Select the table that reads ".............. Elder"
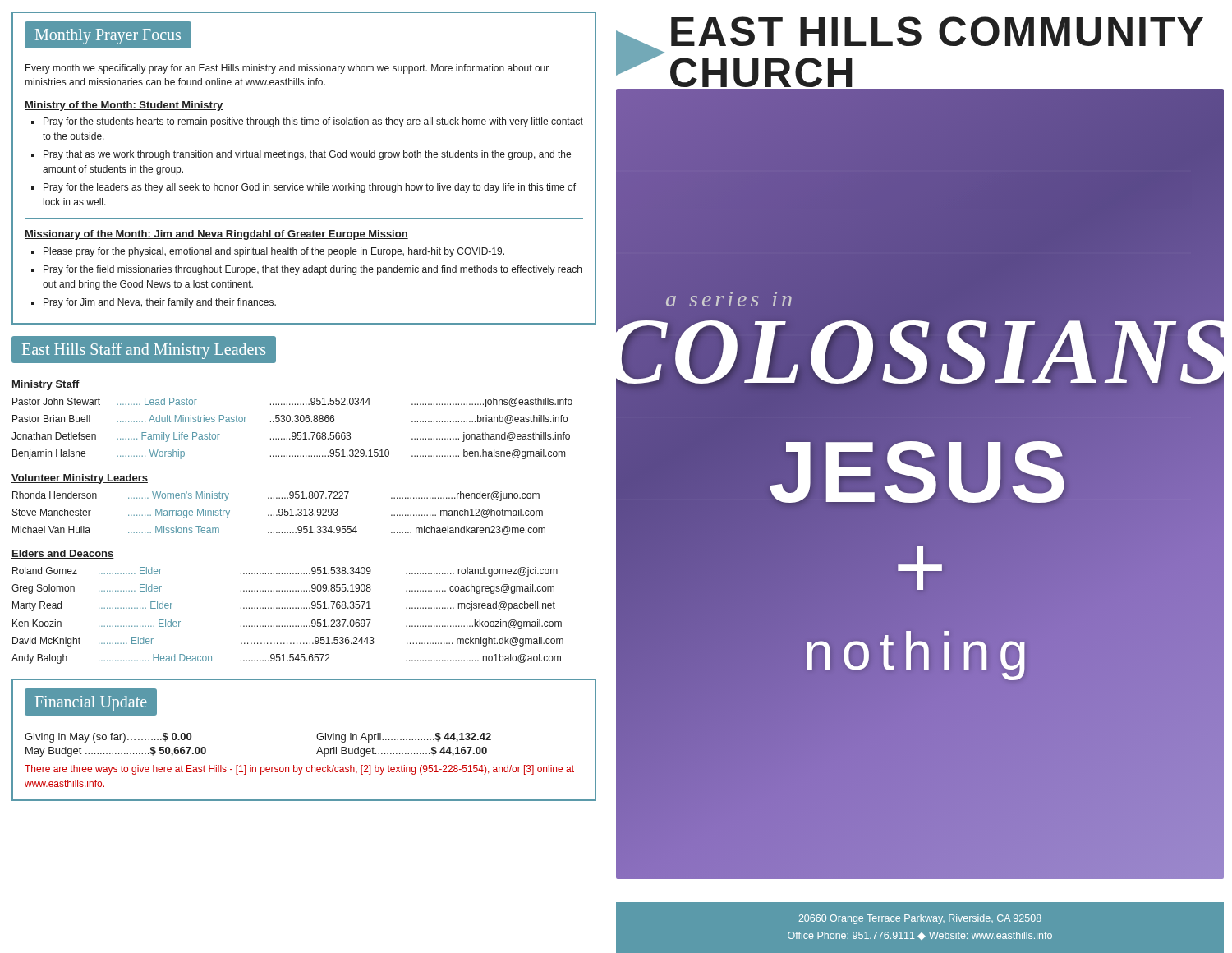This screenshot has width=1232, height=953. click(x=304, y=615)
